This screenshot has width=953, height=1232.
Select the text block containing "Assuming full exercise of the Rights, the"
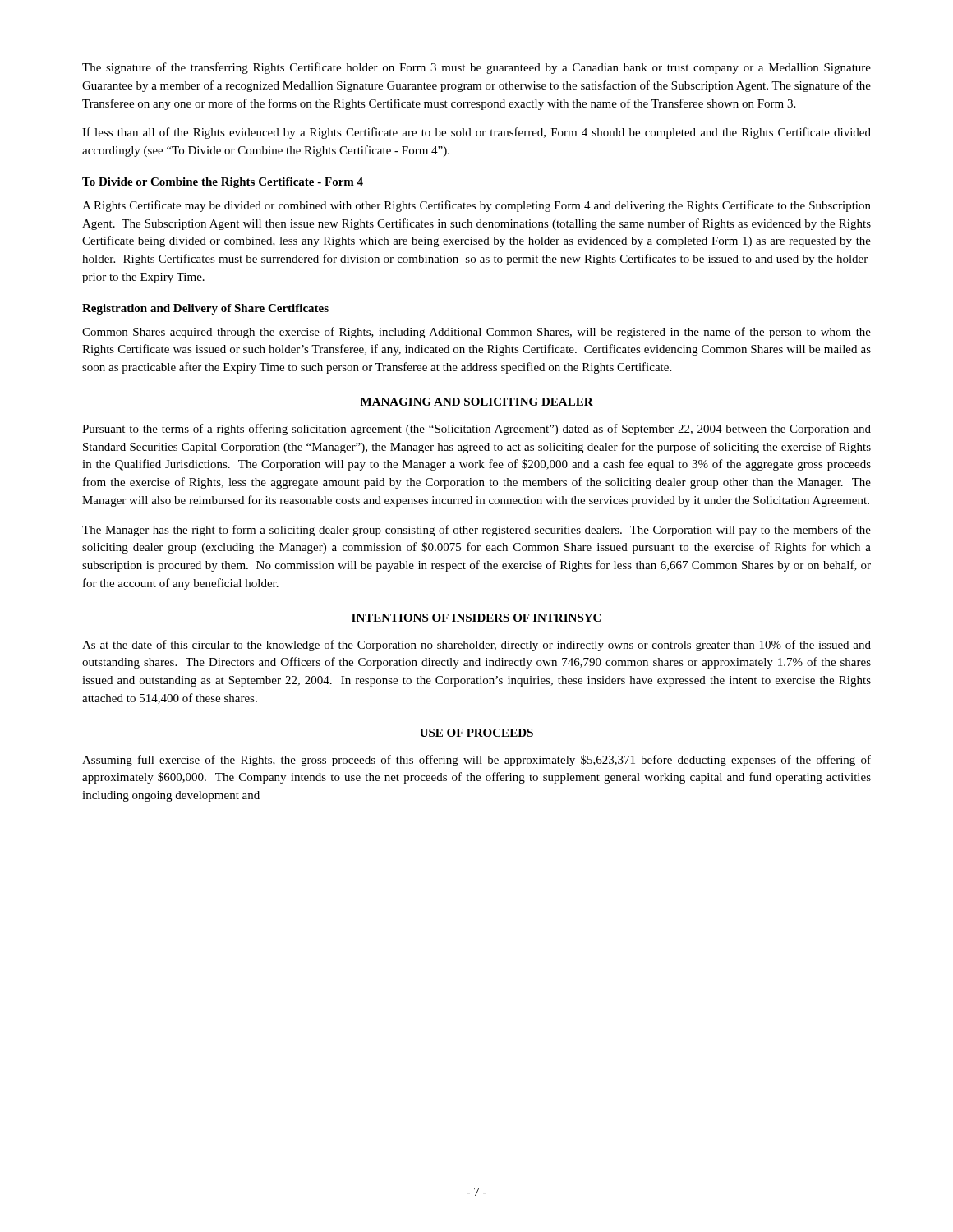pyautogui.click(x=476, y=777)
